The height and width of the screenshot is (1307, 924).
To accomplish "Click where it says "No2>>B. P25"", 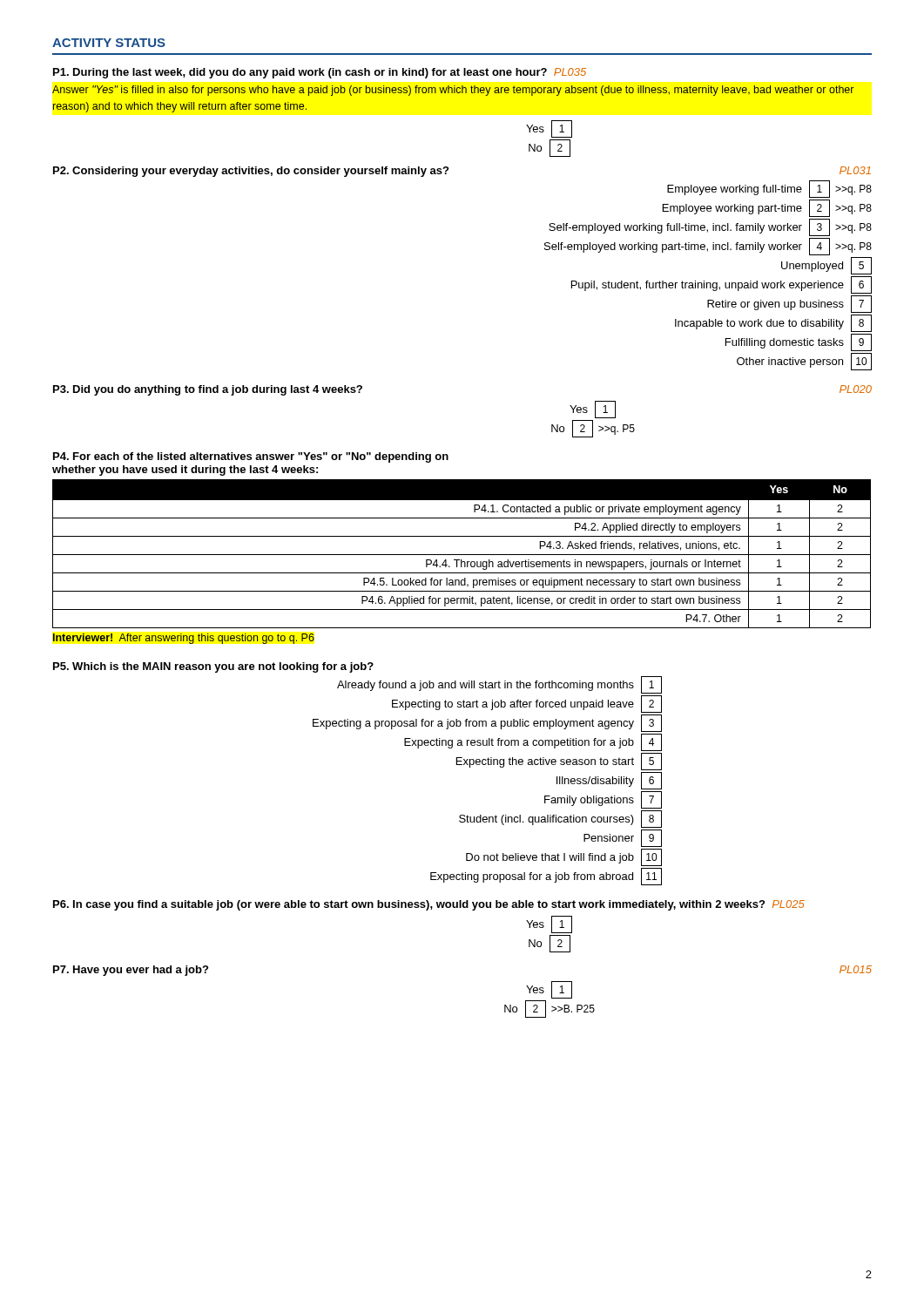I will (549, 1009).
